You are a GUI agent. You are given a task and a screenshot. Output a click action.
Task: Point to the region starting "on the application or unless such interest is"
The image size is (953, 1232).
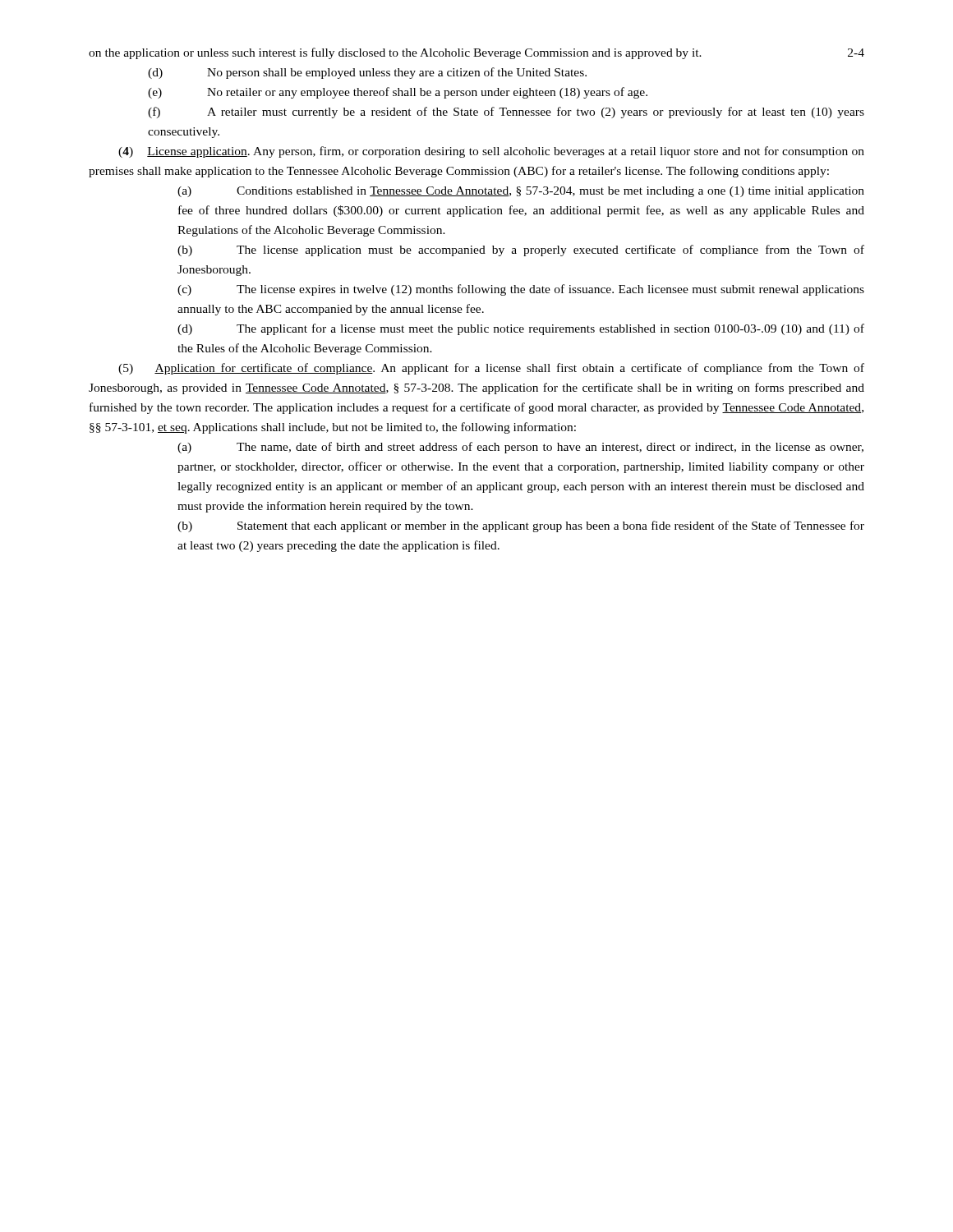476,53
